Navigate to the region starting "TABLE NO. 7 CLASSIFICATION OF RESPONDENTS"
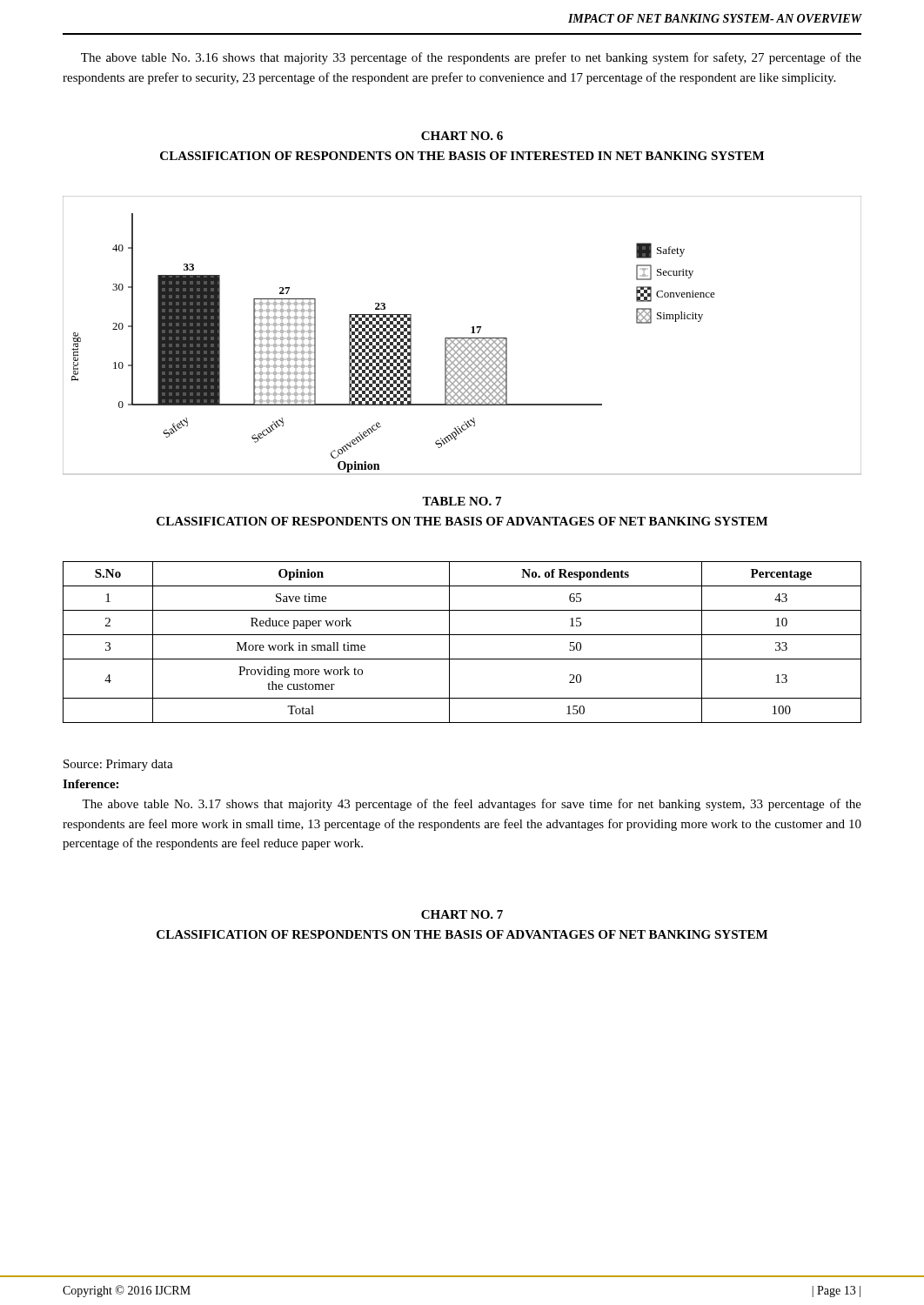Image resolution: width=924 pixels, height=1305 pixels. [462, 511]
